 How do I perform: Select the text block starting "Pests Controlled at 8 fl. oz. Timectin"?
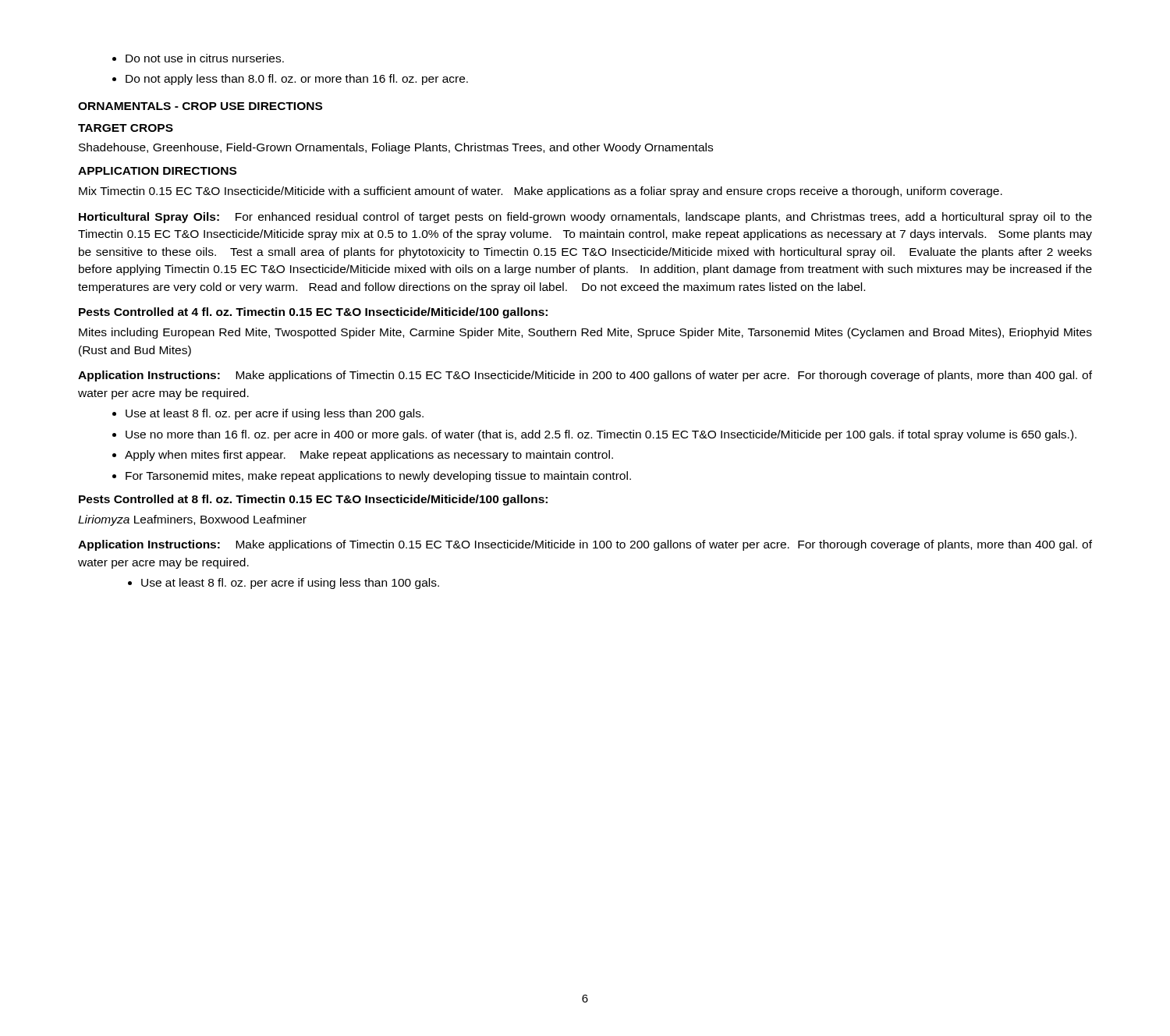point(313,499)
